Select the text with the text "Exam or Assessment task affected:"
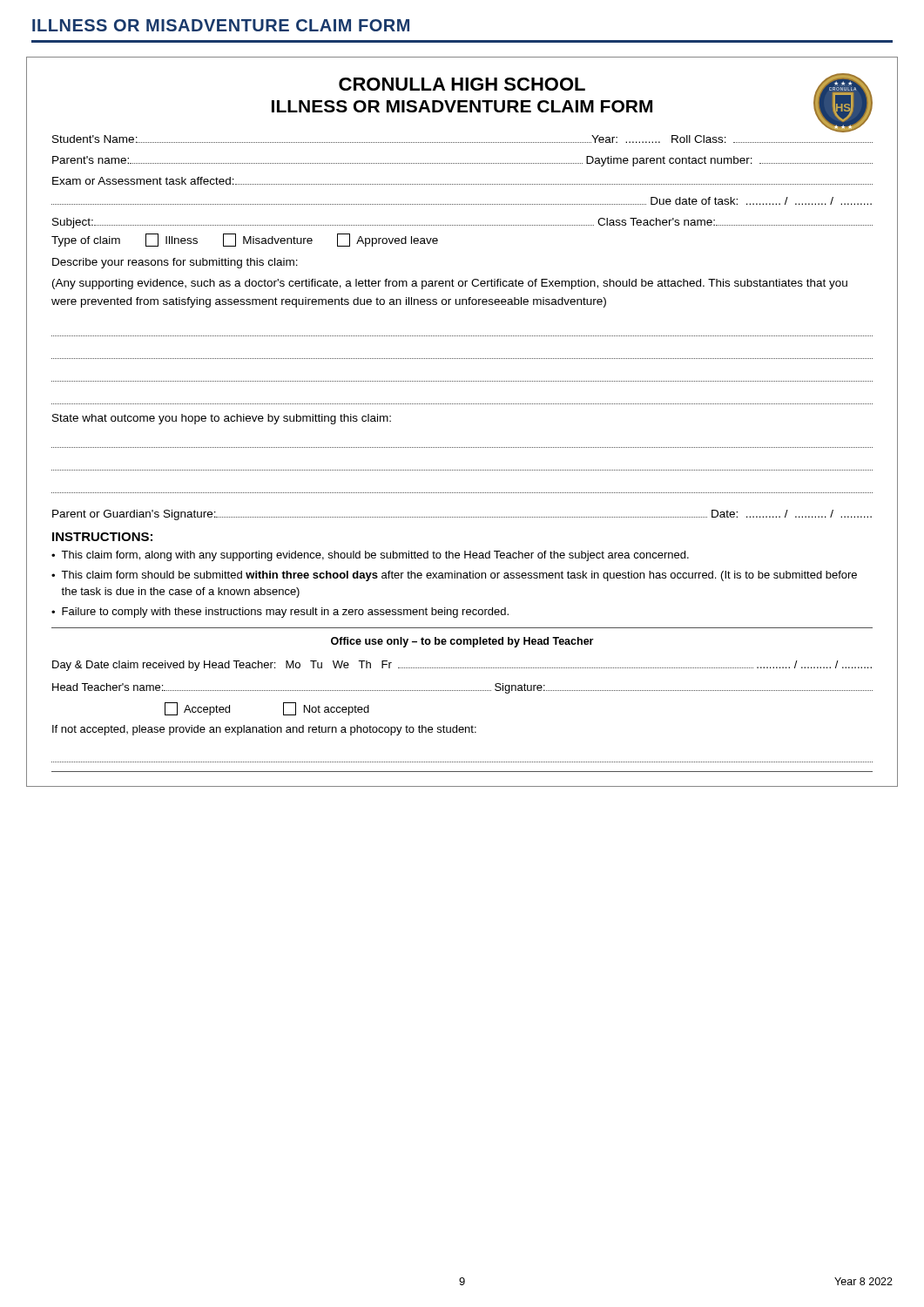 tap(462, 179)
